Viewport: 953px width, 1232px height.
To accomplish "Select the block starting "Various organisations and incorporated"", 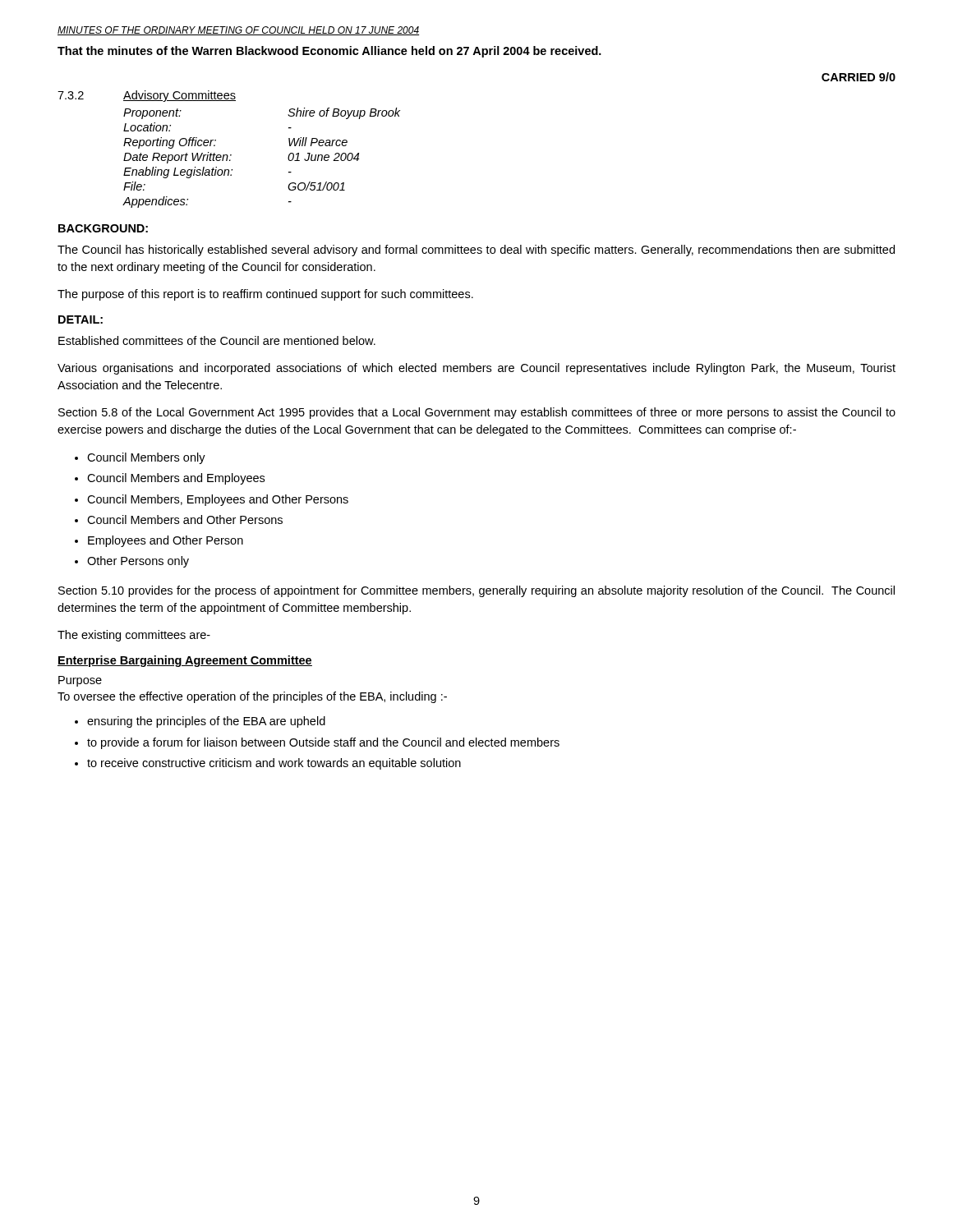I will click(x=476, y=377).
